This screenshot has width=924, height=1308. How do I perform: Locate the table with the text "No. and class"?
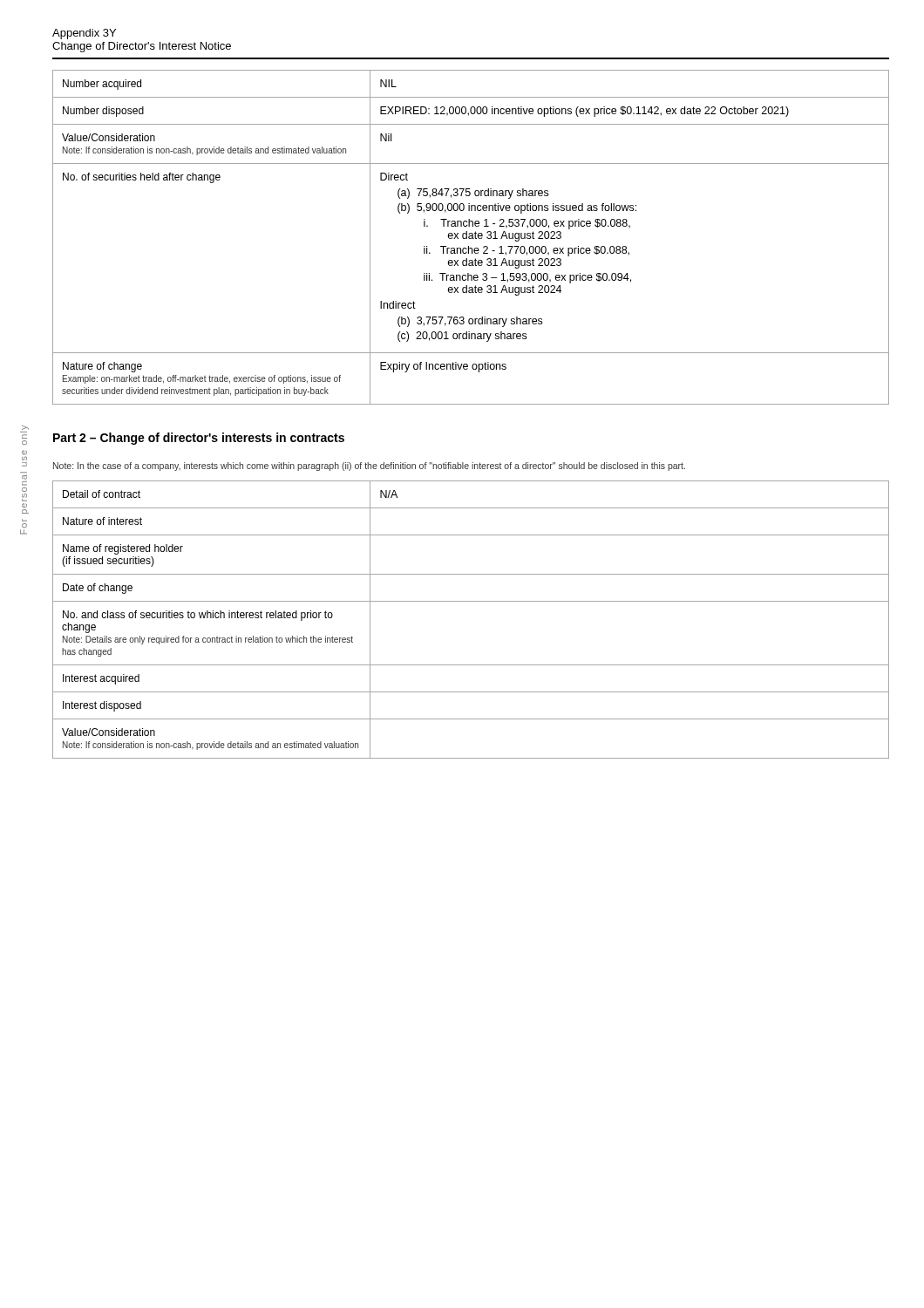471,620
